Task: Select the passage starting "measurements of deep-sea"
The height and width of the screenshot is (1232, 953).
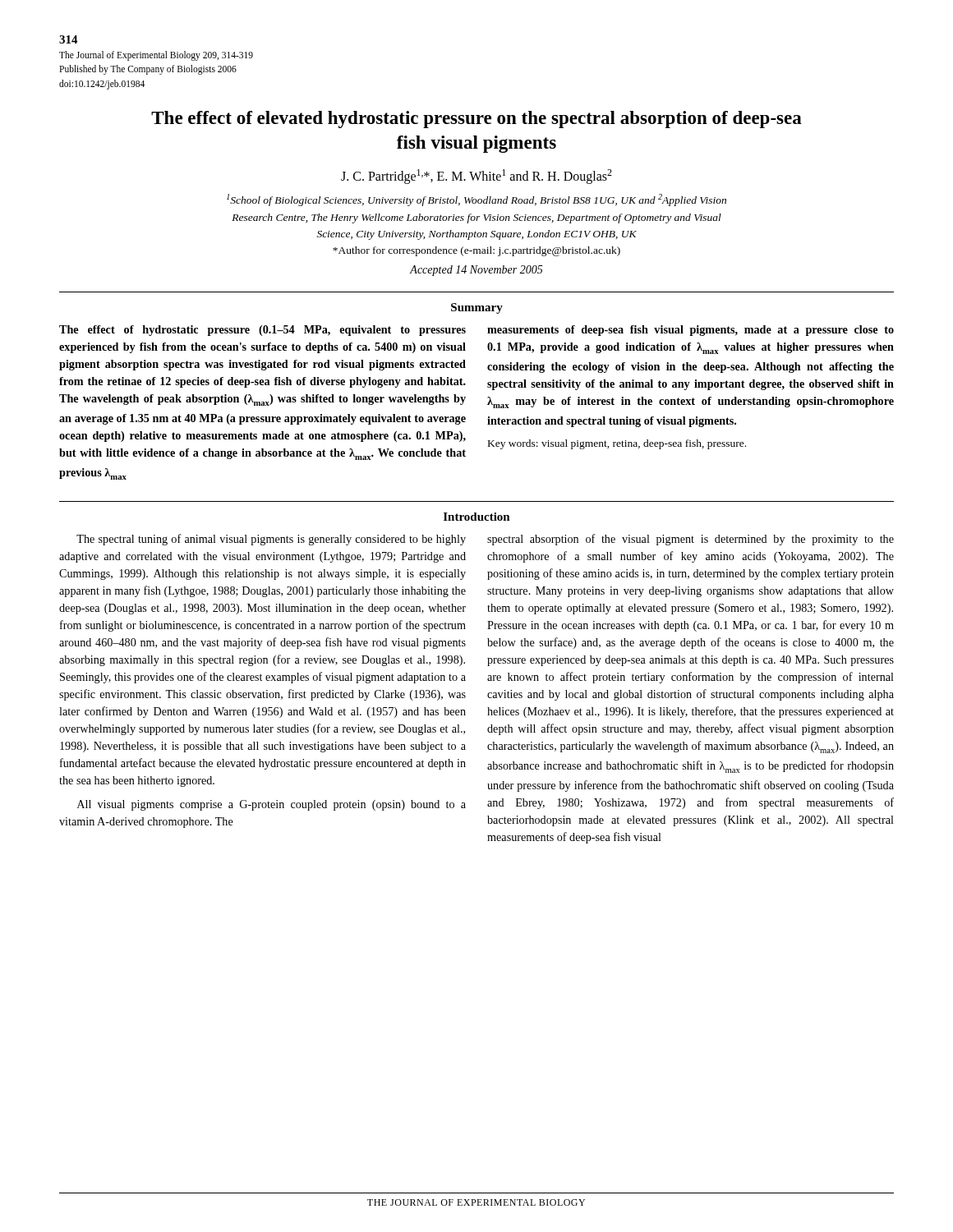Action: click(690, 386)
